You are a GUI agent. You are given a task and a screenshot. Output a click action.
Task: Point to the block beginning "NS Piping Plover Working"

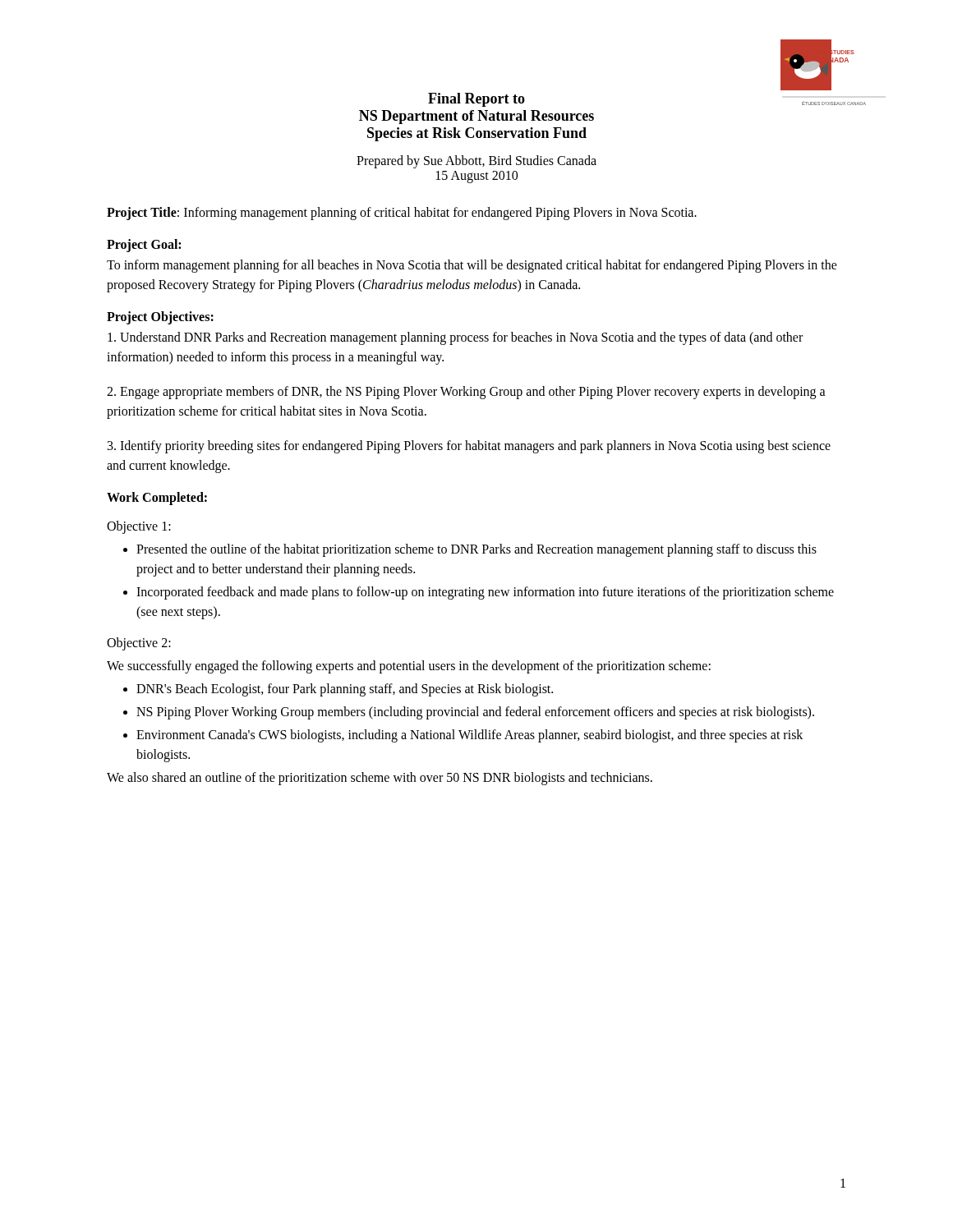476,712
